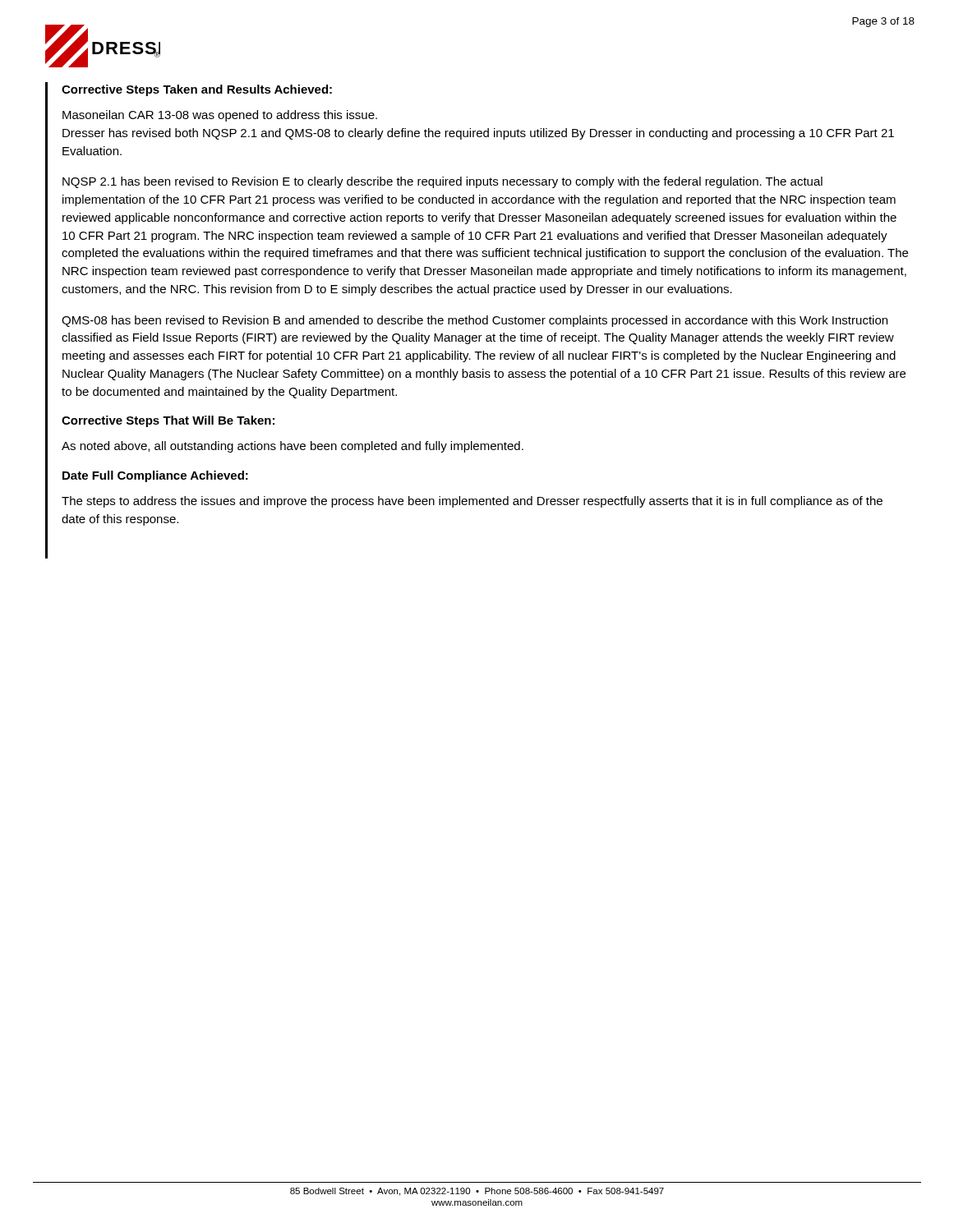This screenshot has height=1232, width=954.
Task: Point to the section header beginning "Corrective Steps Taken and Results"
Action: point(197,89)
